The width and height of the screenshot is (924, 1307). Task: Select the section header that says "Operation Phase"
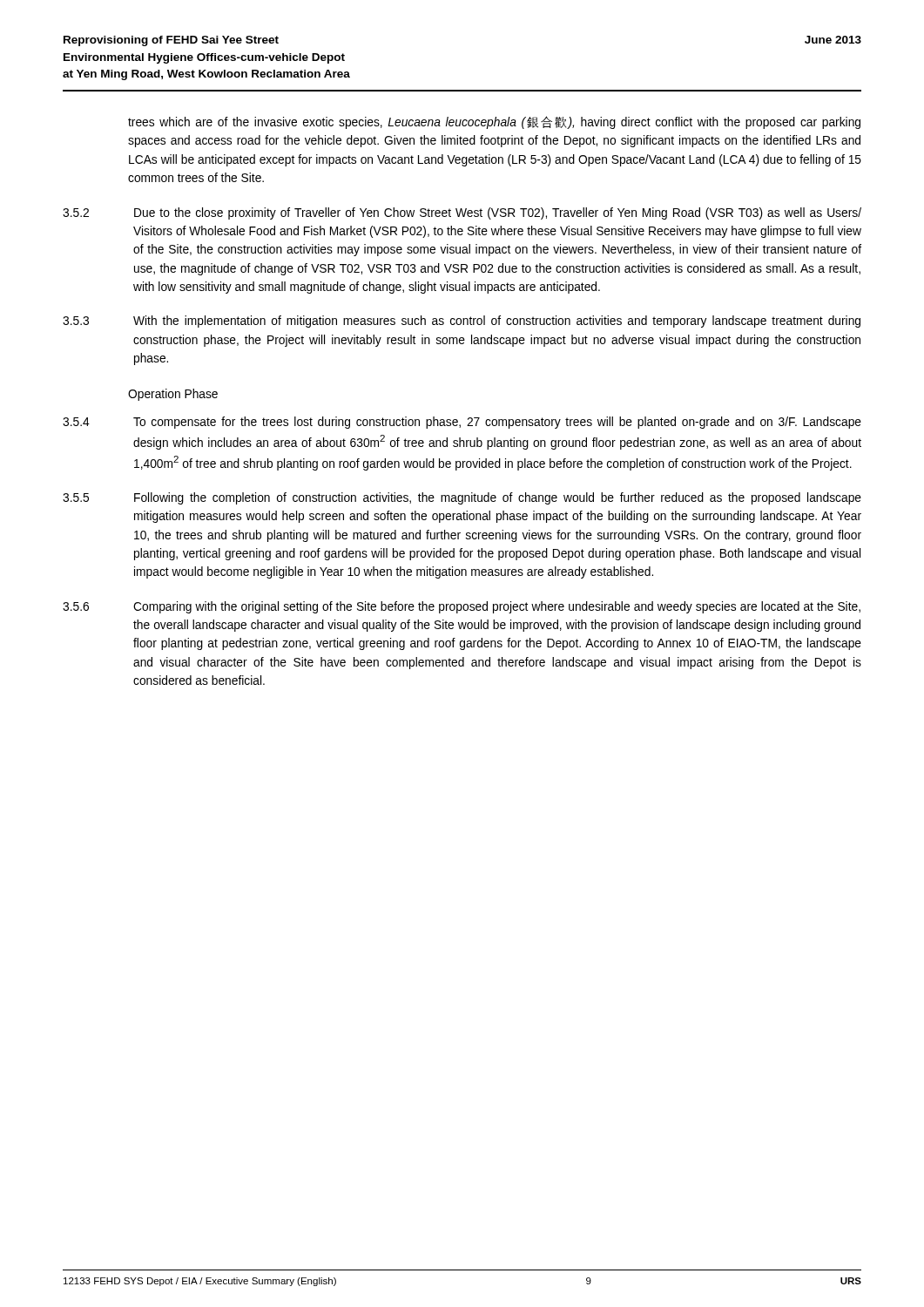tap(173, 394)
